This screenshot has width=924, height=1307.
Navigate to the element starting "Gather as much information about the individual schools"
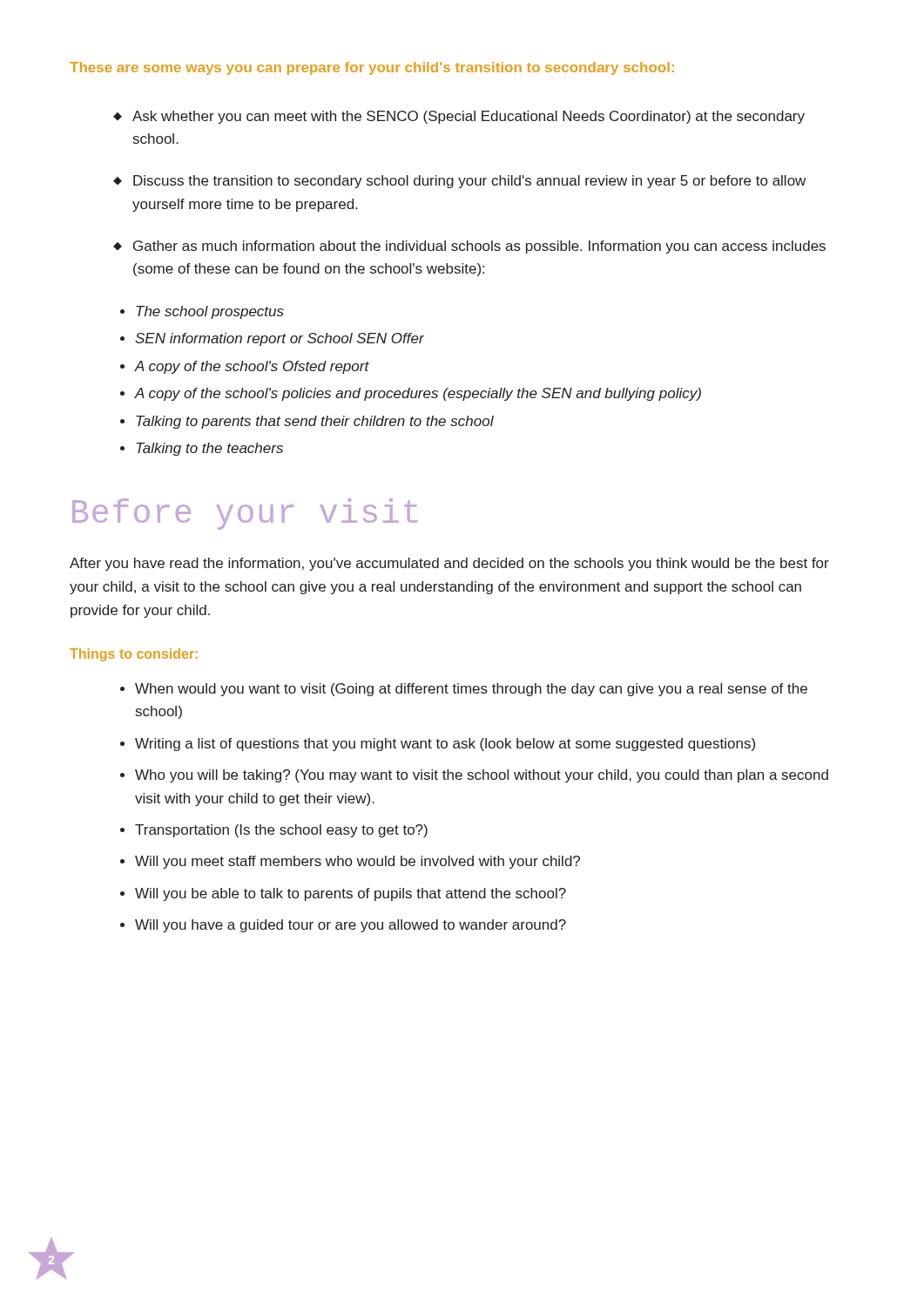479,257
